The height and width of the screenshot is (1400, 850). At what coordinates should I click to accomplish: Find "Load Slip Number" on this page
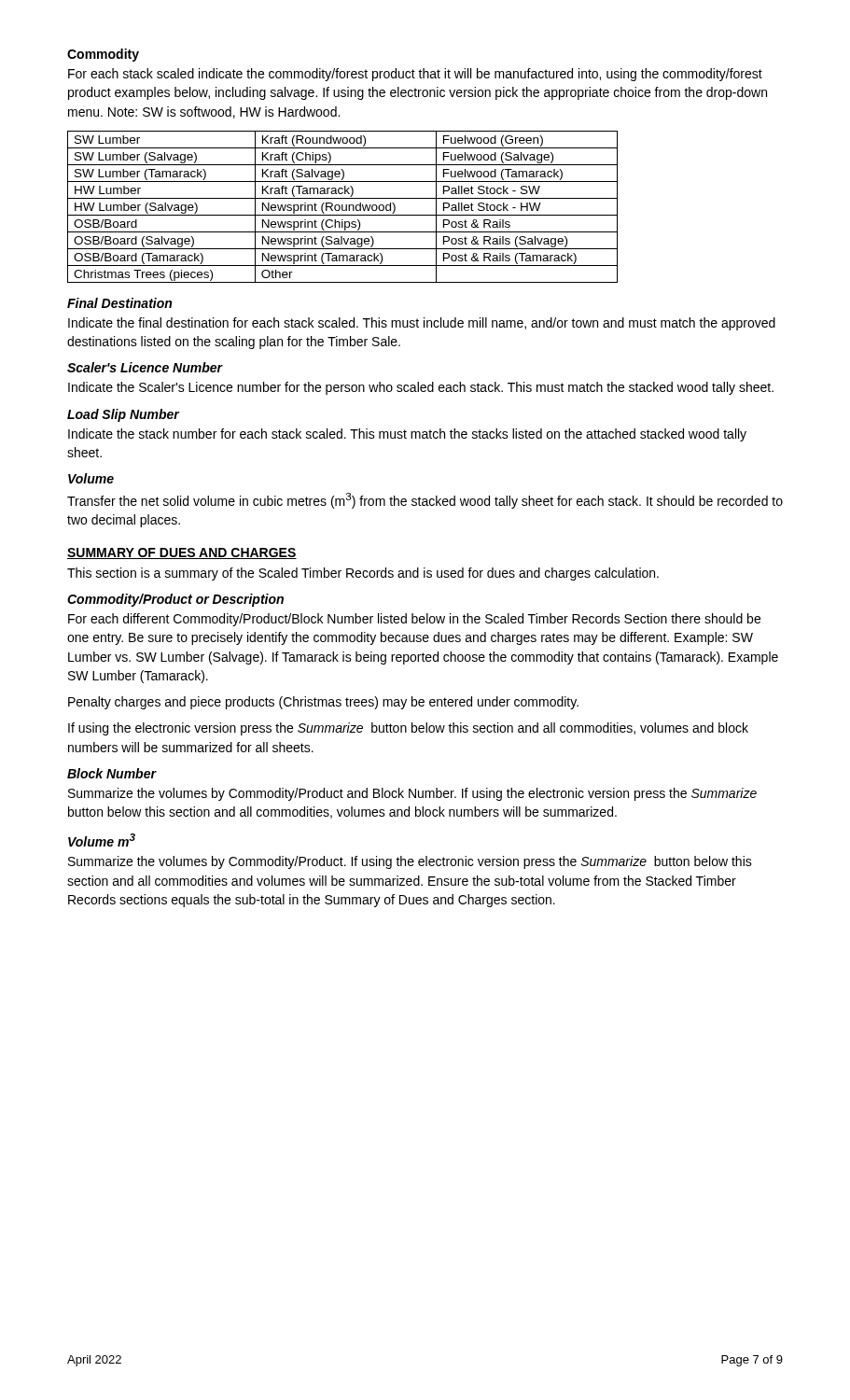coord(123,414)
